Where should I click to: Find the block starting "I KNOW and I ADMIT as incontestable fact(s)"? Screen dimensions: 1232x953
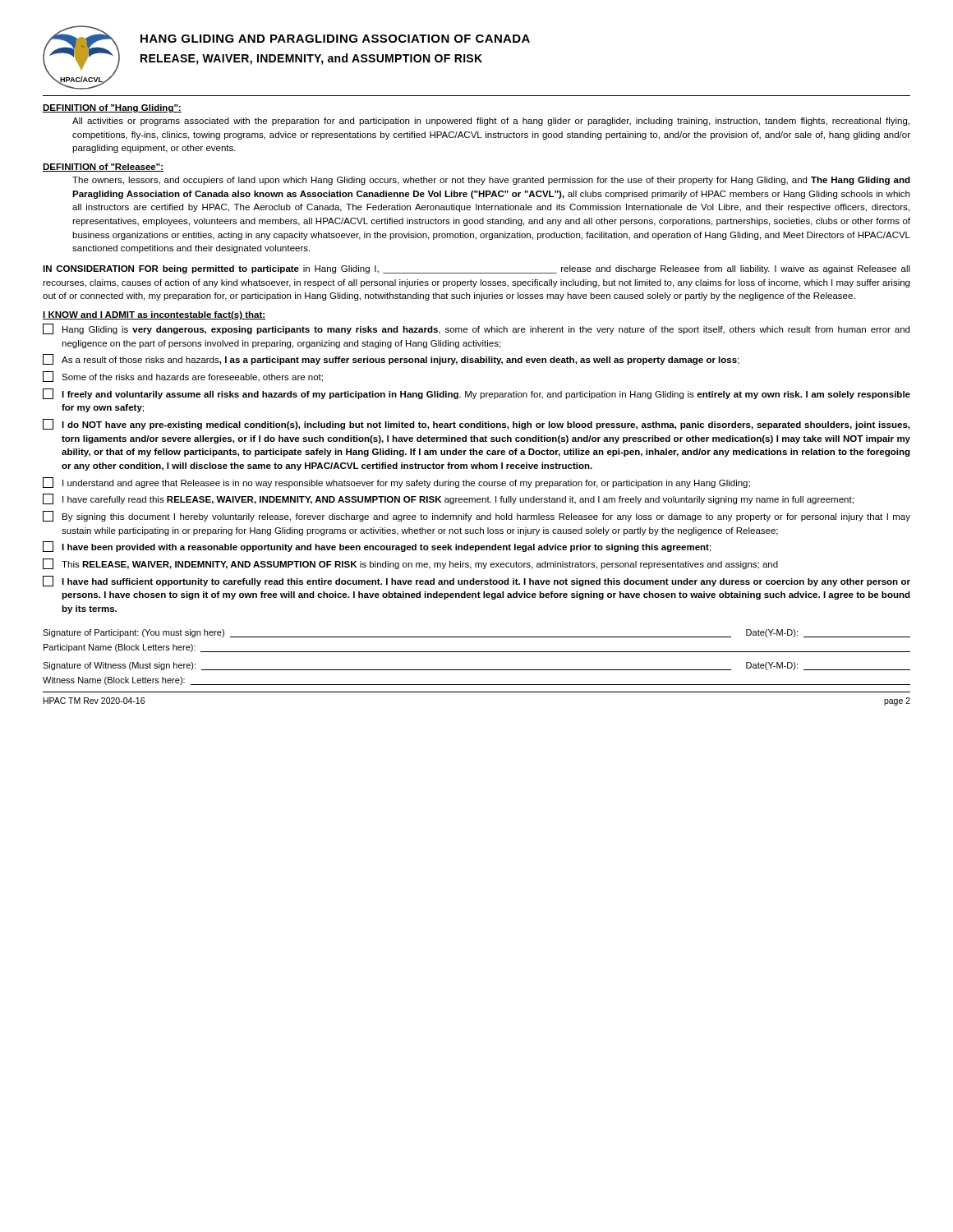[x=154, y=315]
